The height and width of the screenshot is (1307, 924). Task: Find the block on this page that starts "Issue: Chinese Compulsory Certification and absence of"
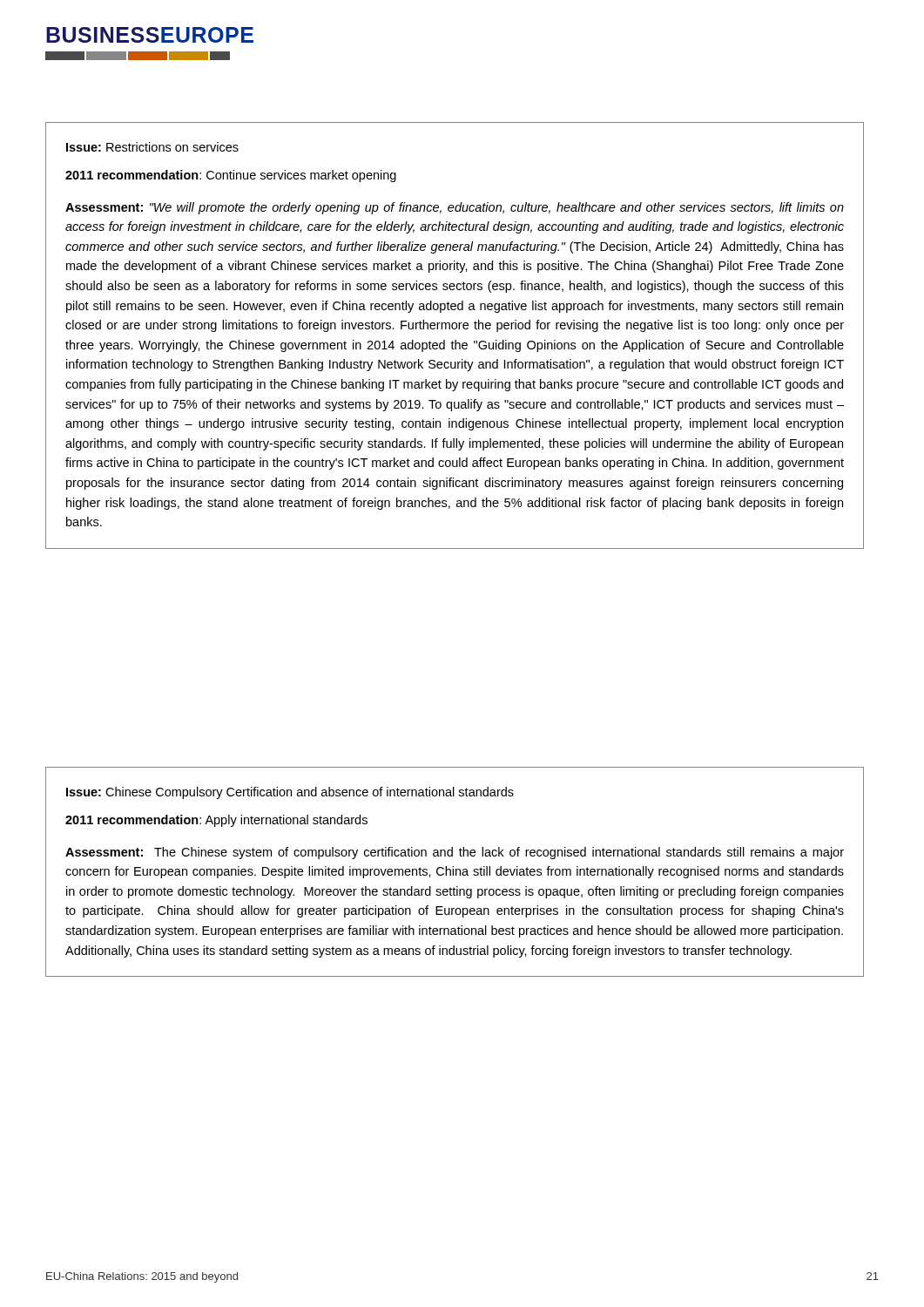455,872
